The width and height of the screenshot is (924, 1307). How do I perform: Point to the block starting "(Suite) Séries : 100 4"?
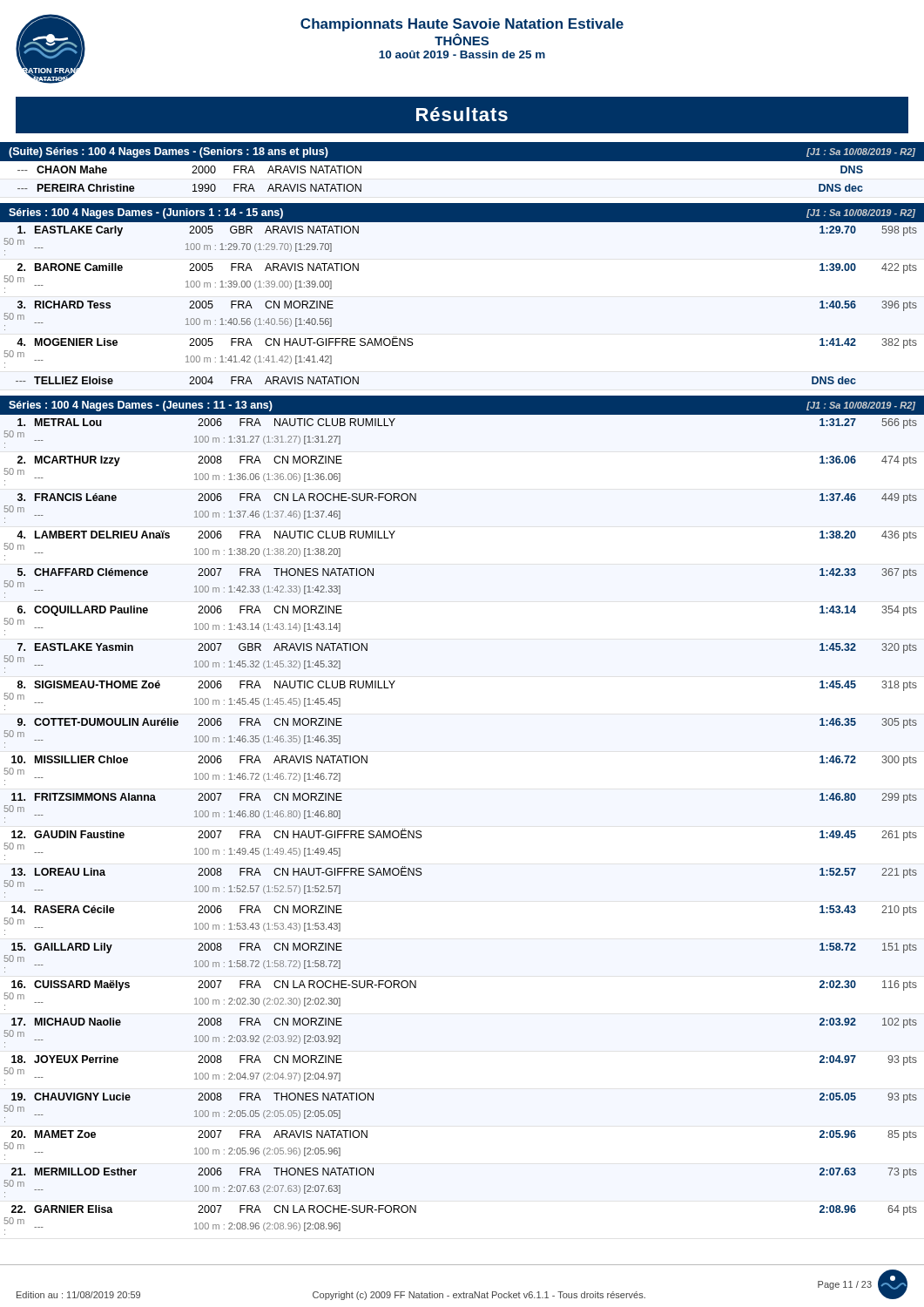point(462,152)
